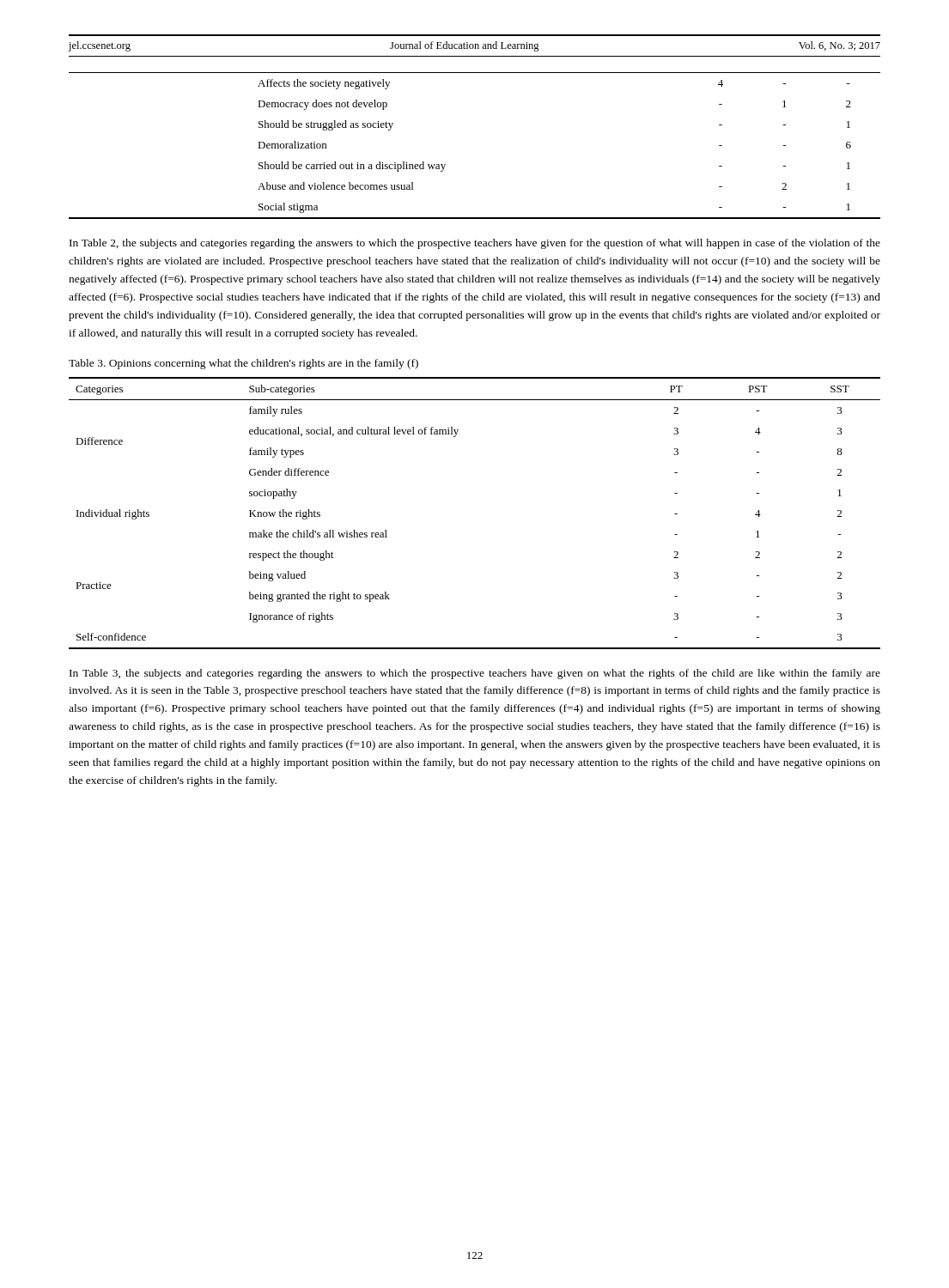949x1288 pixels.
Task: Locate the element starting "In Table 2, the"
Action: 474,287
